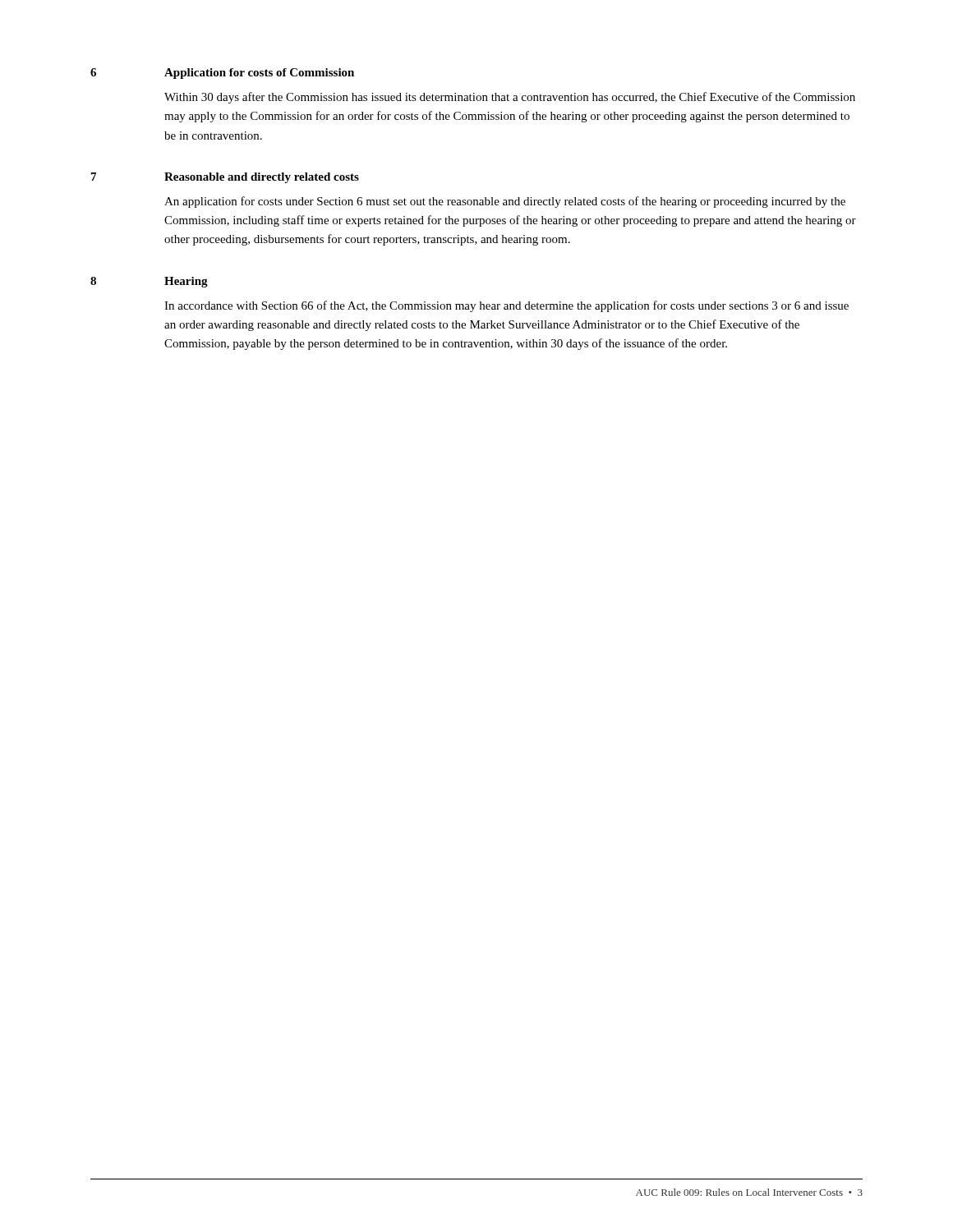Image resolution: width=953 pixels, height=1232 pixels.
Task: Locate the text block with the text "Within 30 days"
Action: point(510,116)
